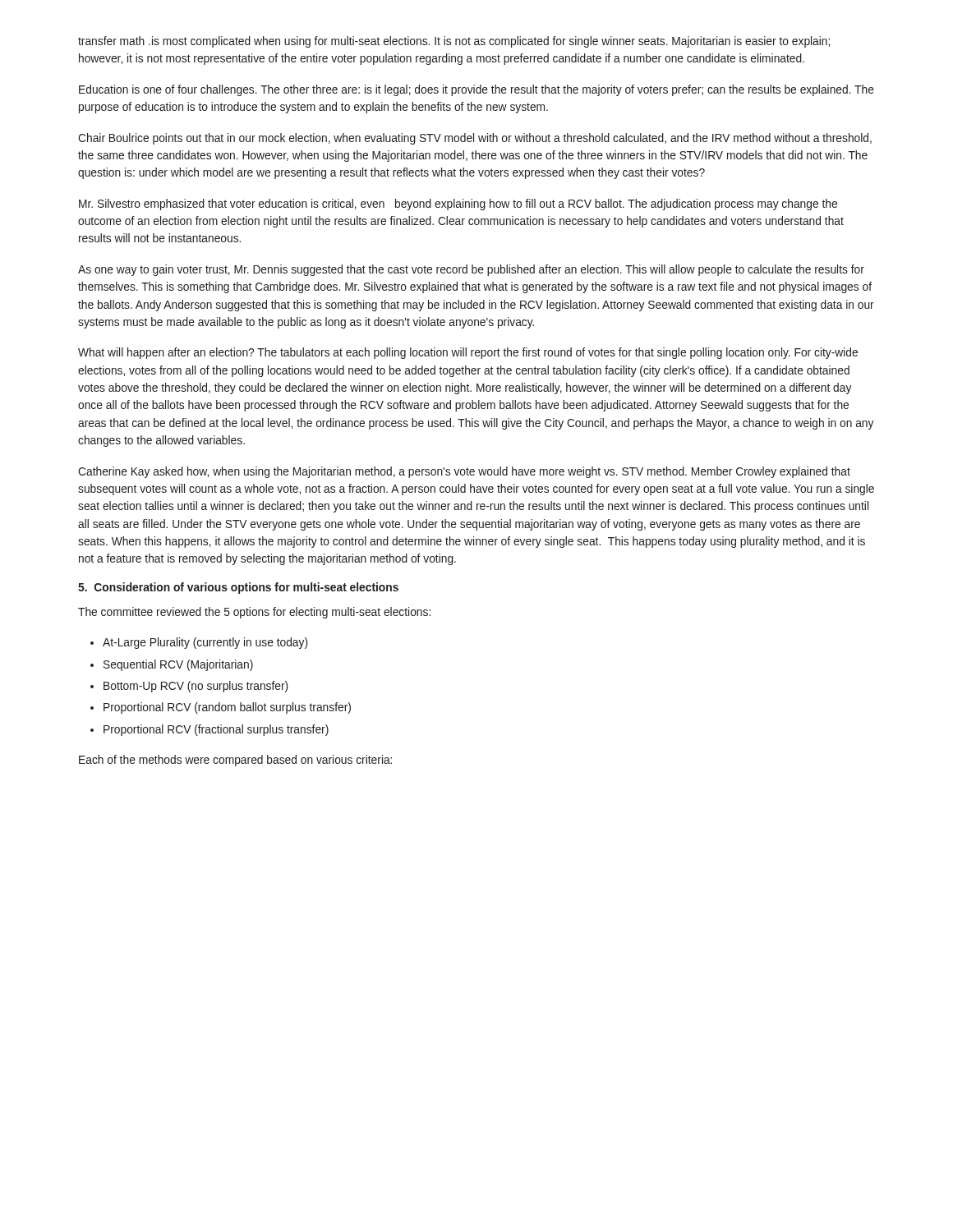Select the text block that reads "The committee reviewed the 5 options for"
Viewport: 953px width, 1232px height.
click(x=255, y=612)
